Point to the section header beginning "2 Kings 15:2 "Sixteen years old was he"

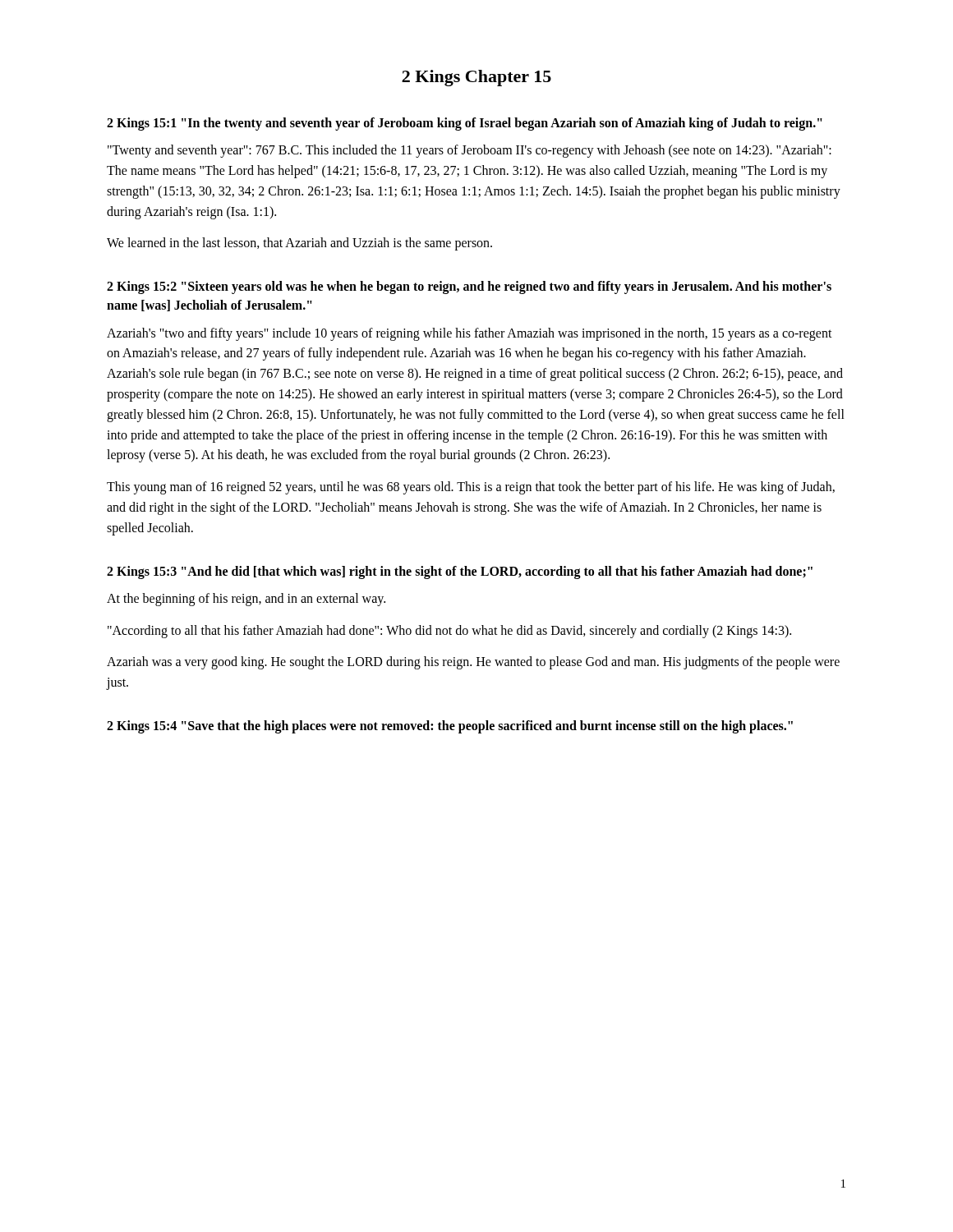point(469,296)
